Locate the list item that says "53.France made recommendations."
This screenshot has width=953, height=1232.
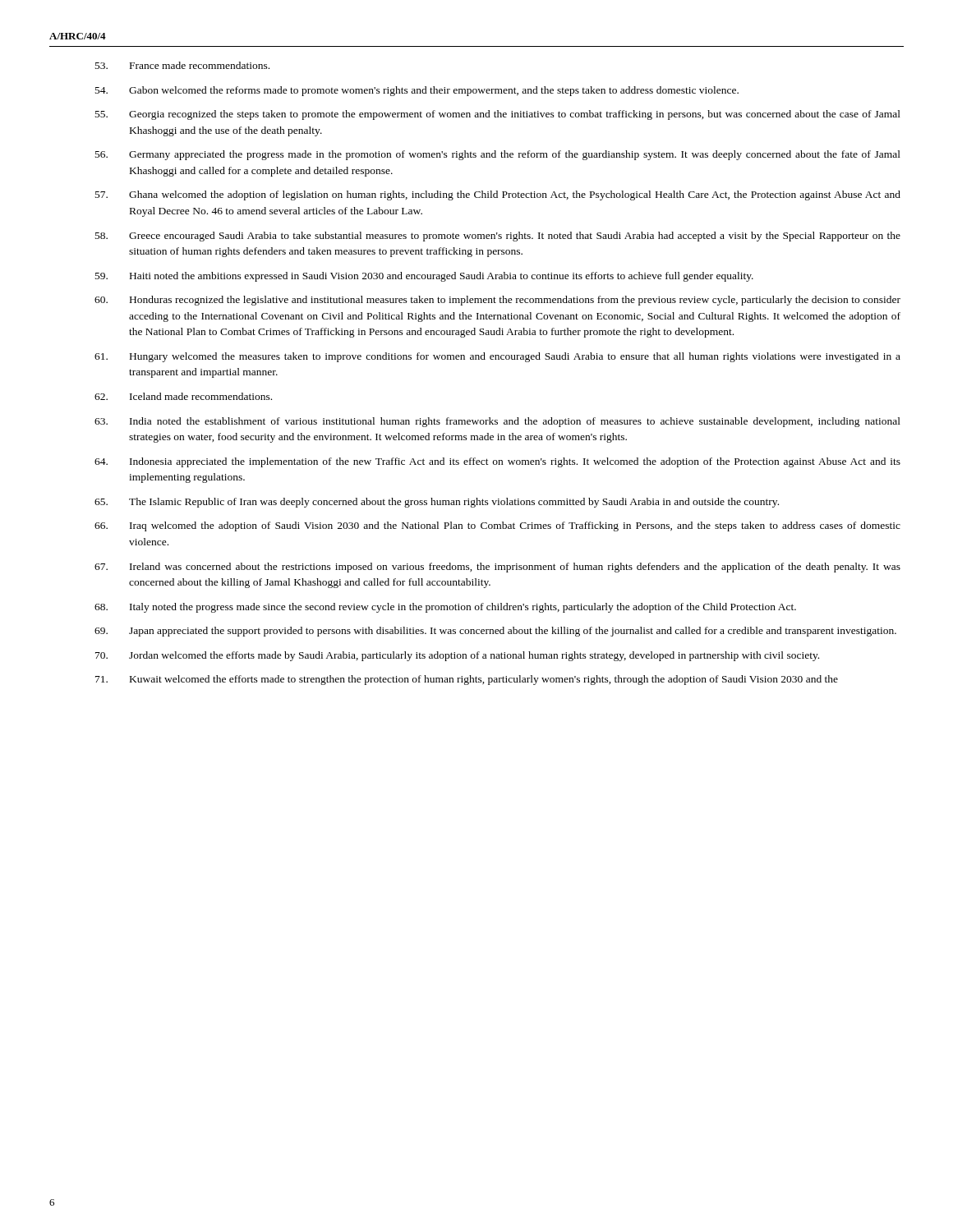[x=182, y=65]
